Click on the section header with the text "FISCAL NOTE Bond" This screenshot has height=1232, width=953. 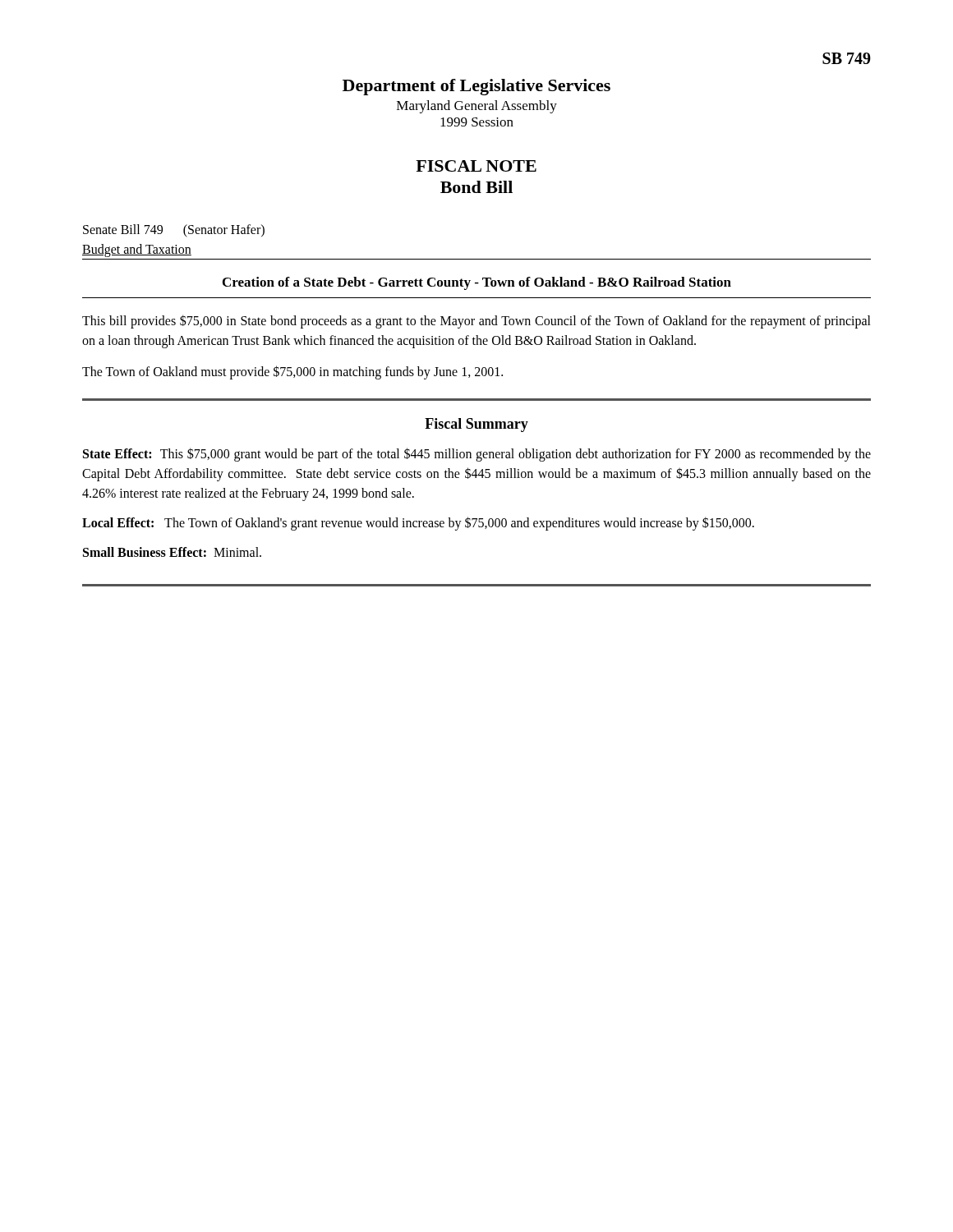pos(476,177)
